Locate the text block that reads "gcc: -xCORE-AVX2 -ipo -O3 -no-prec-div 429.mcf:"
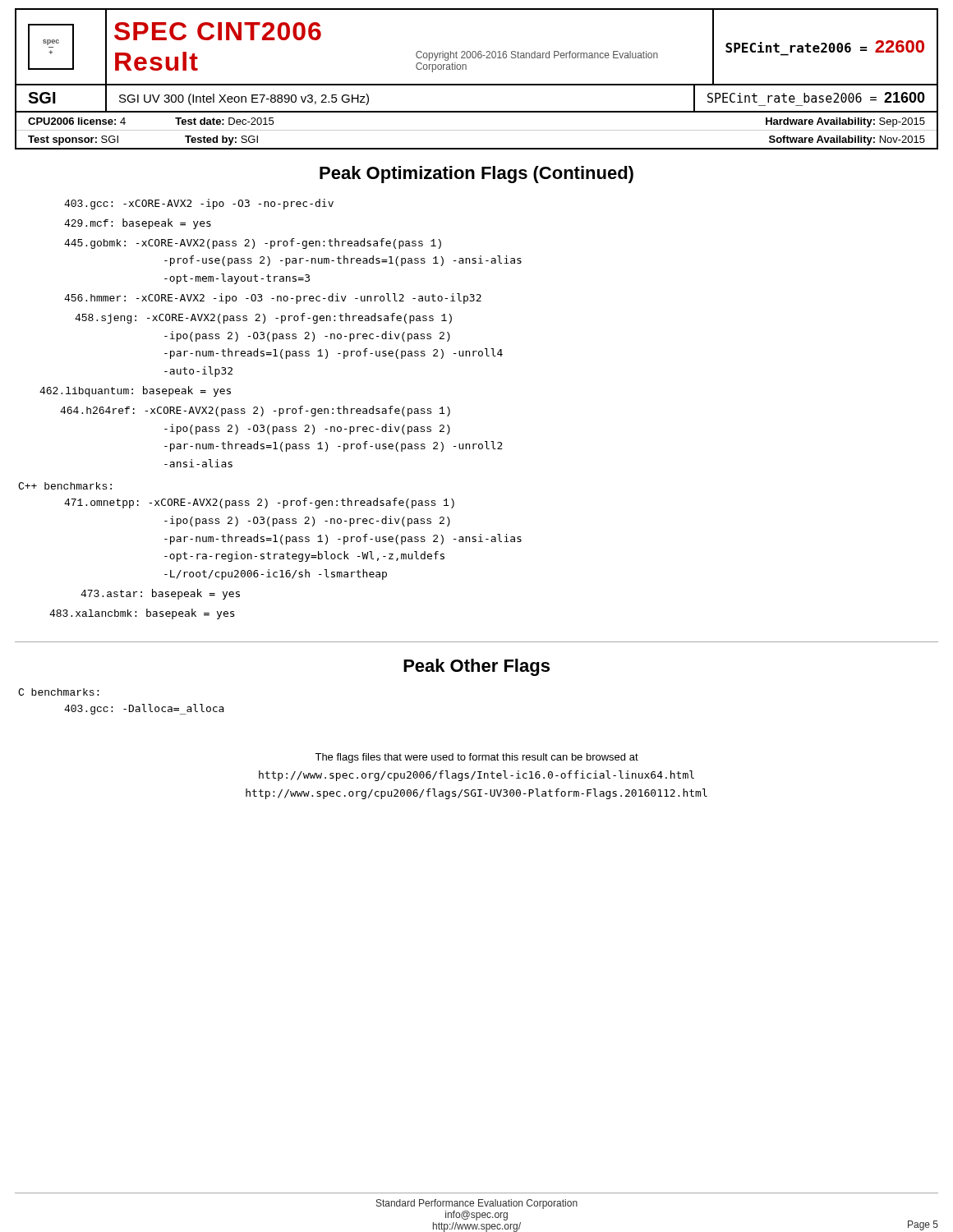Image resolution: width=953 pixels, height=1232 pixels. point(199,204)
